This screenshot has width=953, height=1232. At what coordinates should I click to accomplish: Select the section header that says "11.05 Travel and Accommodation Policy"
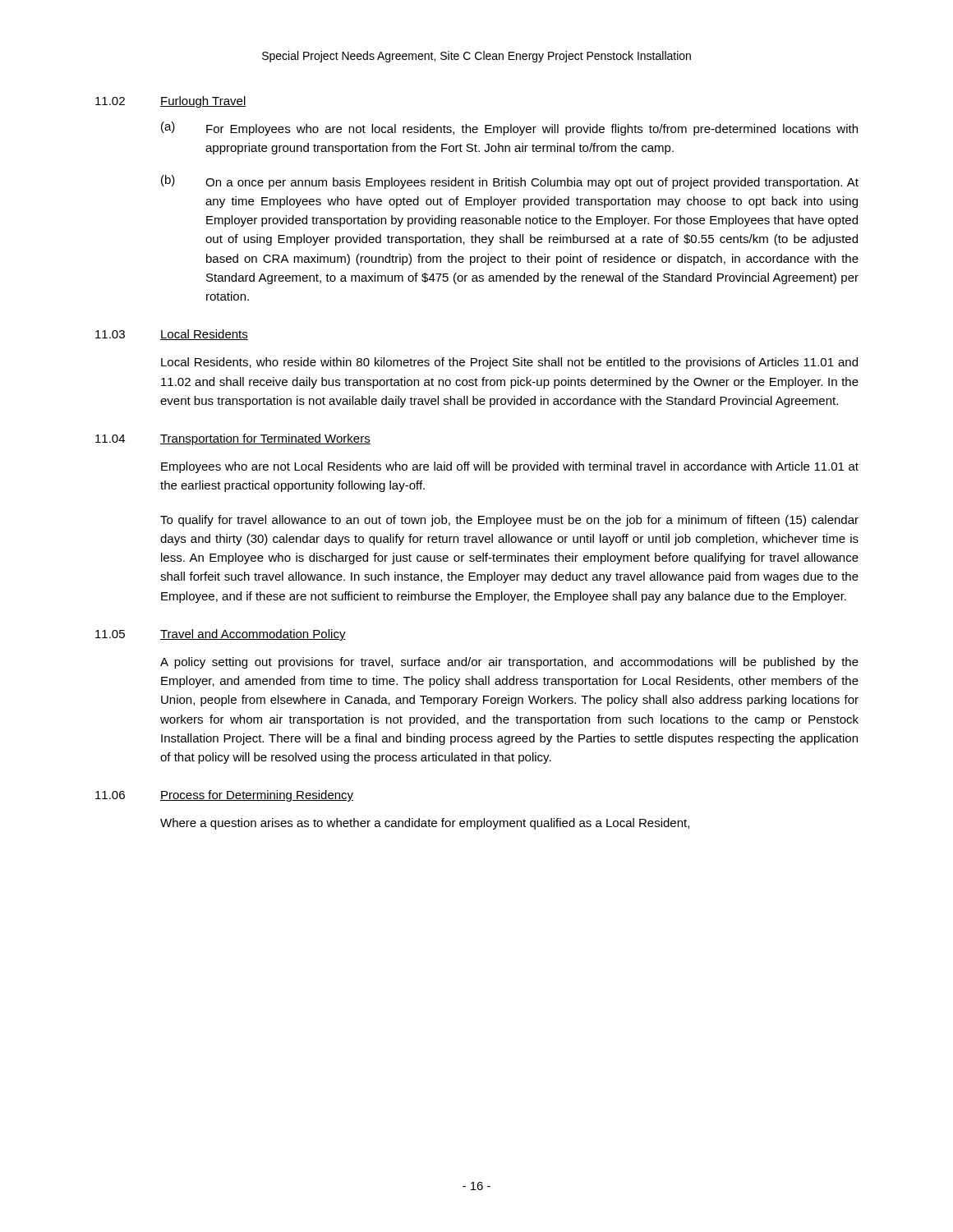click(x=220, y=633)
